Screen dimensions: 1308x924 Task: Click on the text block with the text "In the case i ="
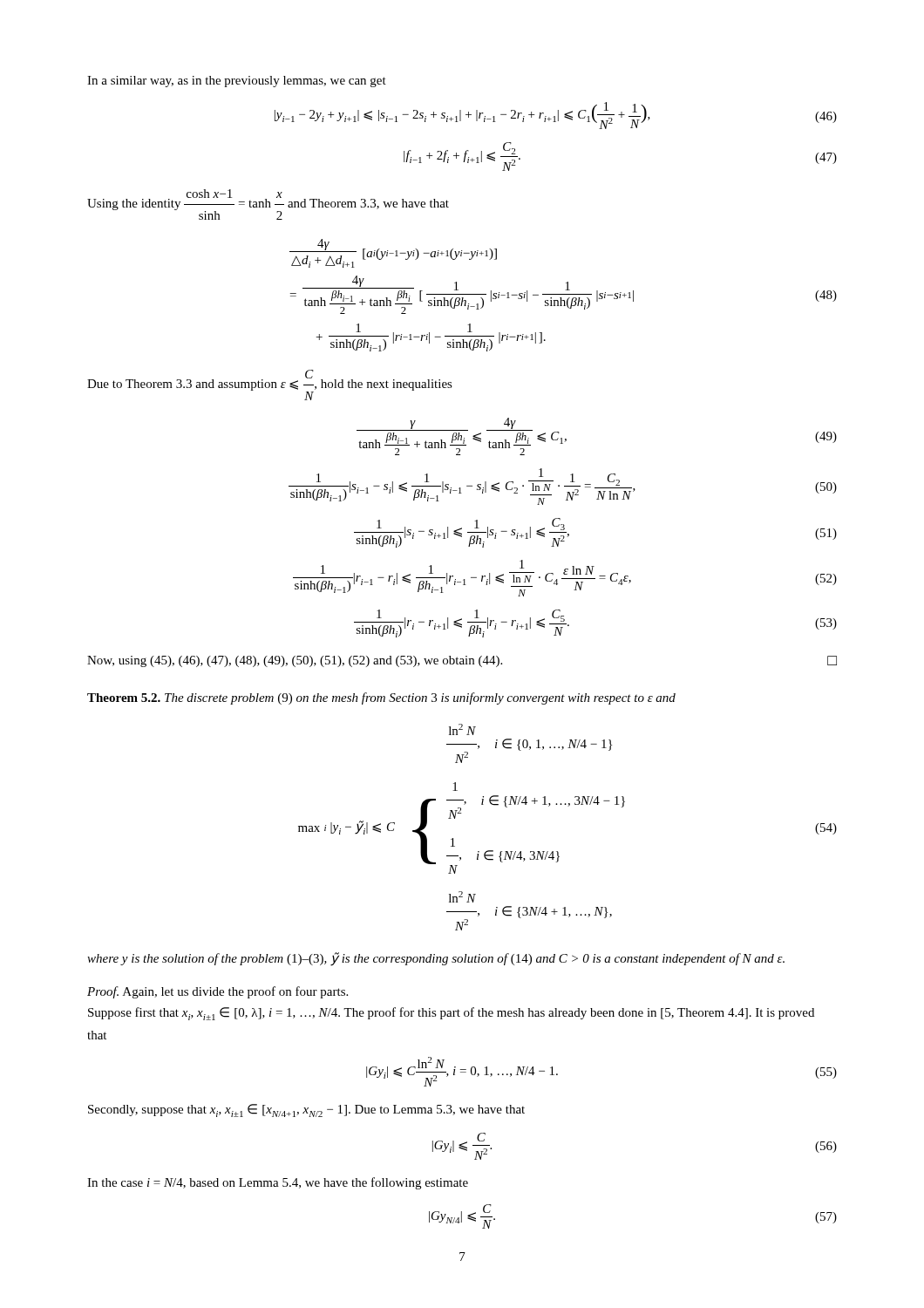tap(278, 1182)
